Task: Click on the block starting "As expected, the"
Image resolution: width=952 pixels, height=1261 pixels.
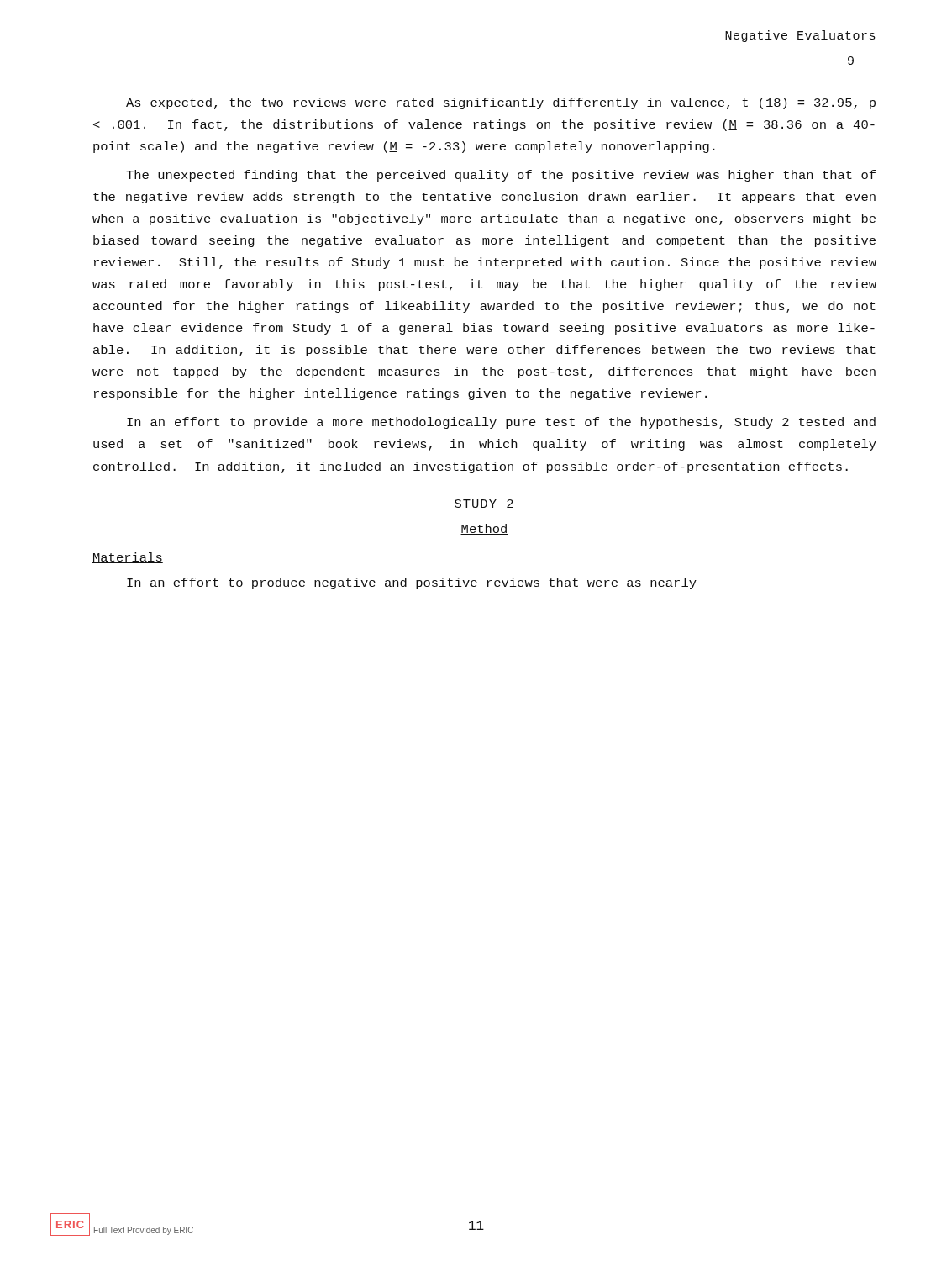Action: (x=484, y=125)
